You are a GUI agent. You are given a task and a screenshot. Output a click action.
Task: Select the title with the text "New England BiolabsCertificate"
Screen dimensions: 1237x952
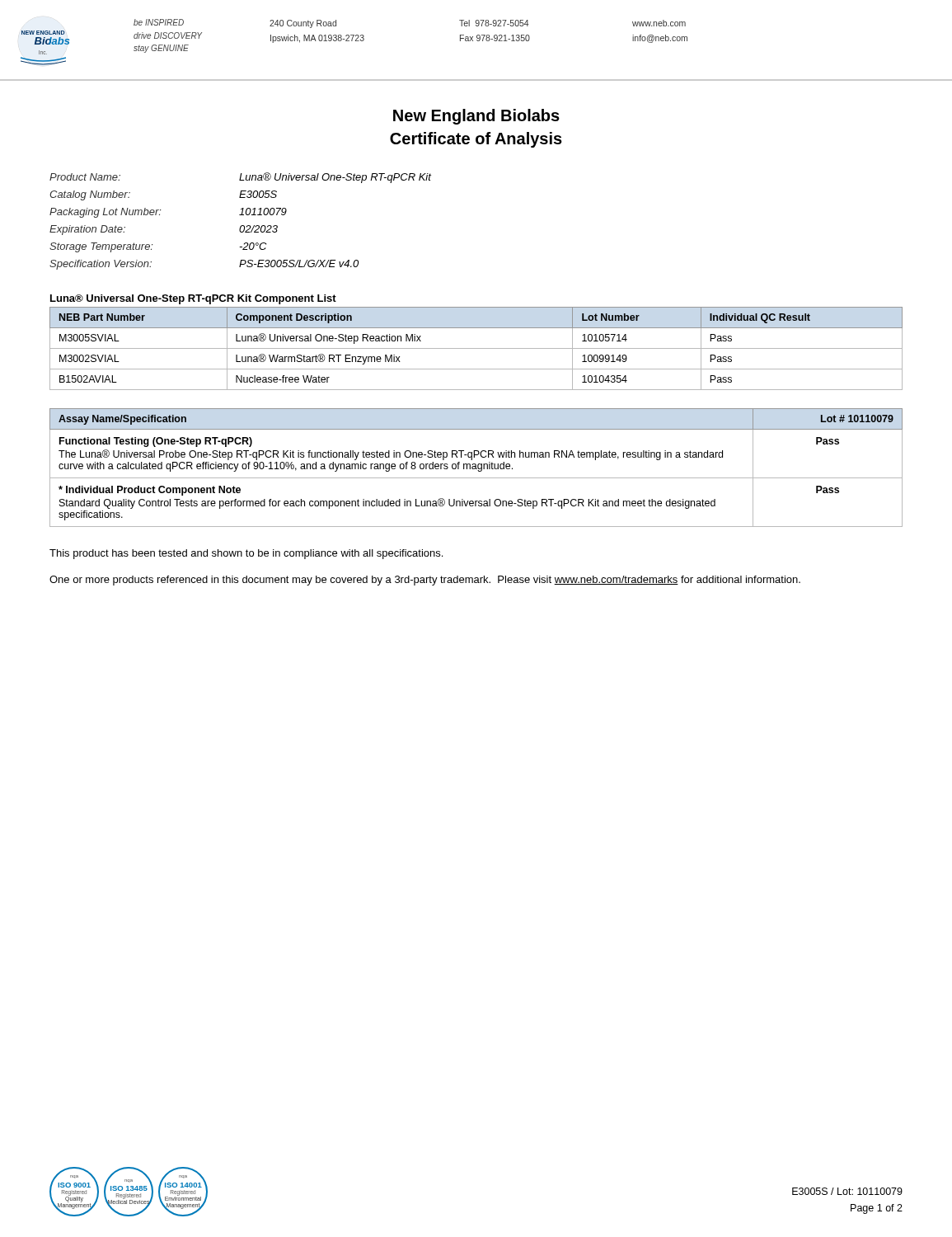[476, 127]
